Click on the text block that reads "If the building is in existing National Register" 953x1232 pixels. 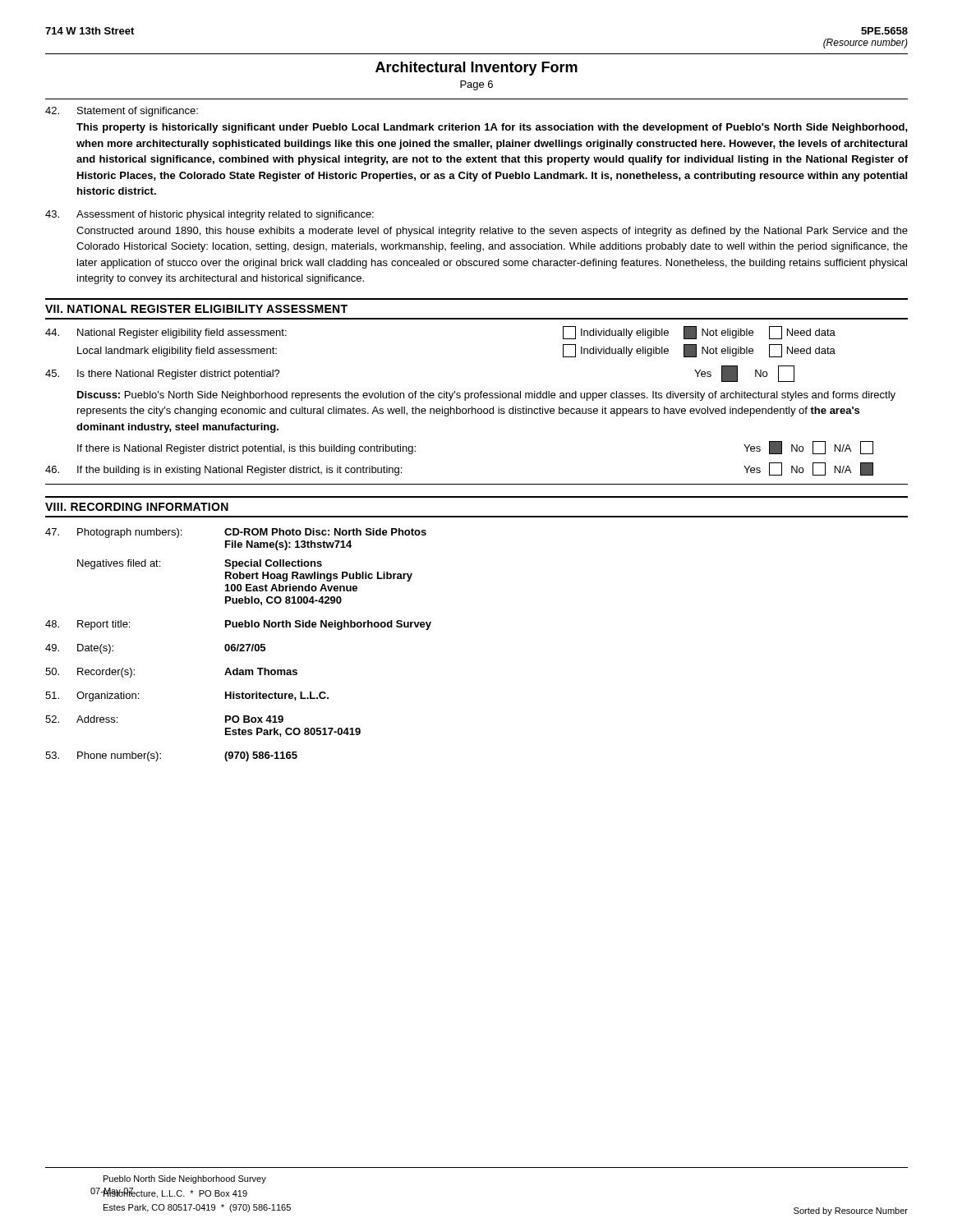[237, 469]
